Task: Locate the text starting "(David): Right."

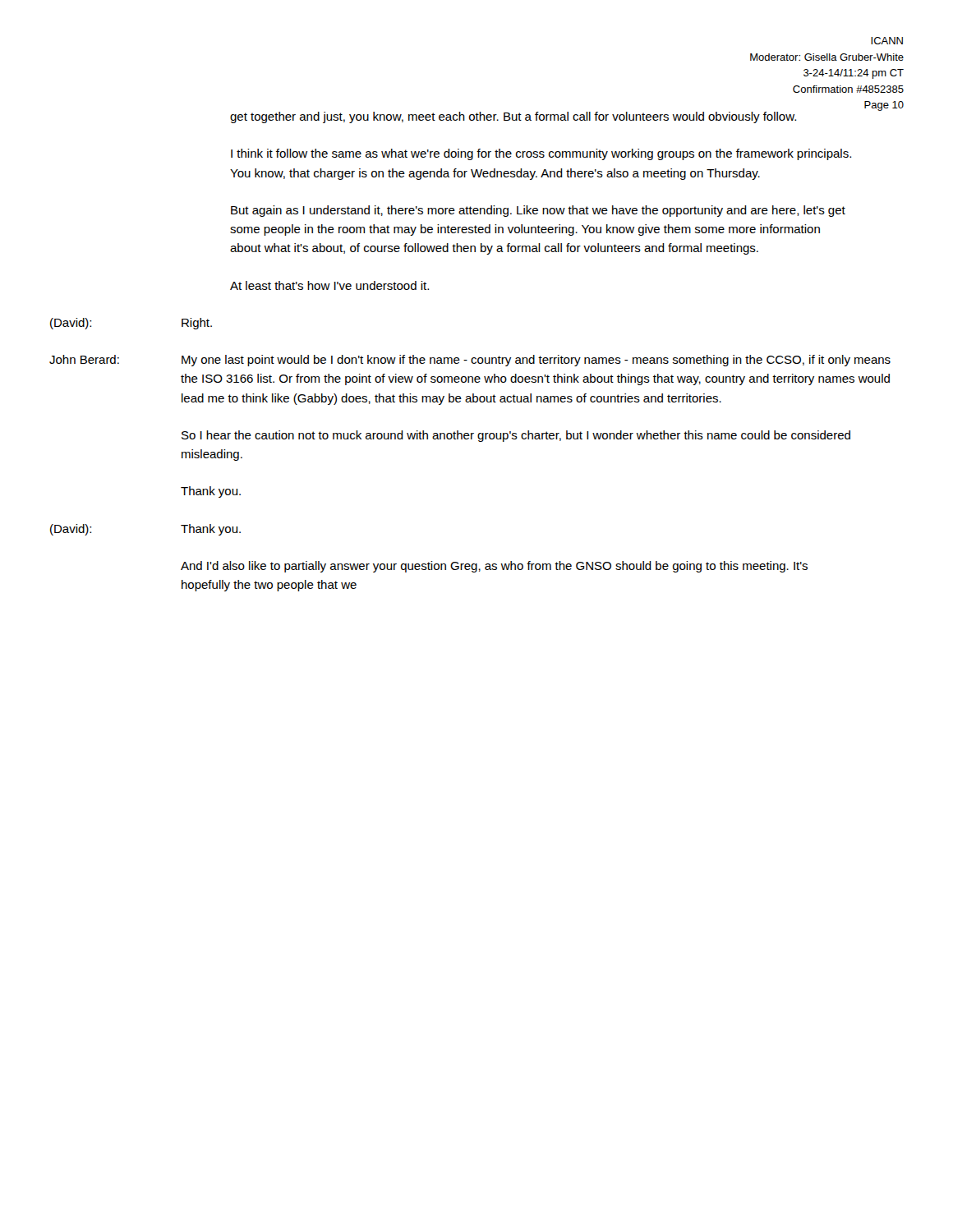Action: tap(71, 323)
